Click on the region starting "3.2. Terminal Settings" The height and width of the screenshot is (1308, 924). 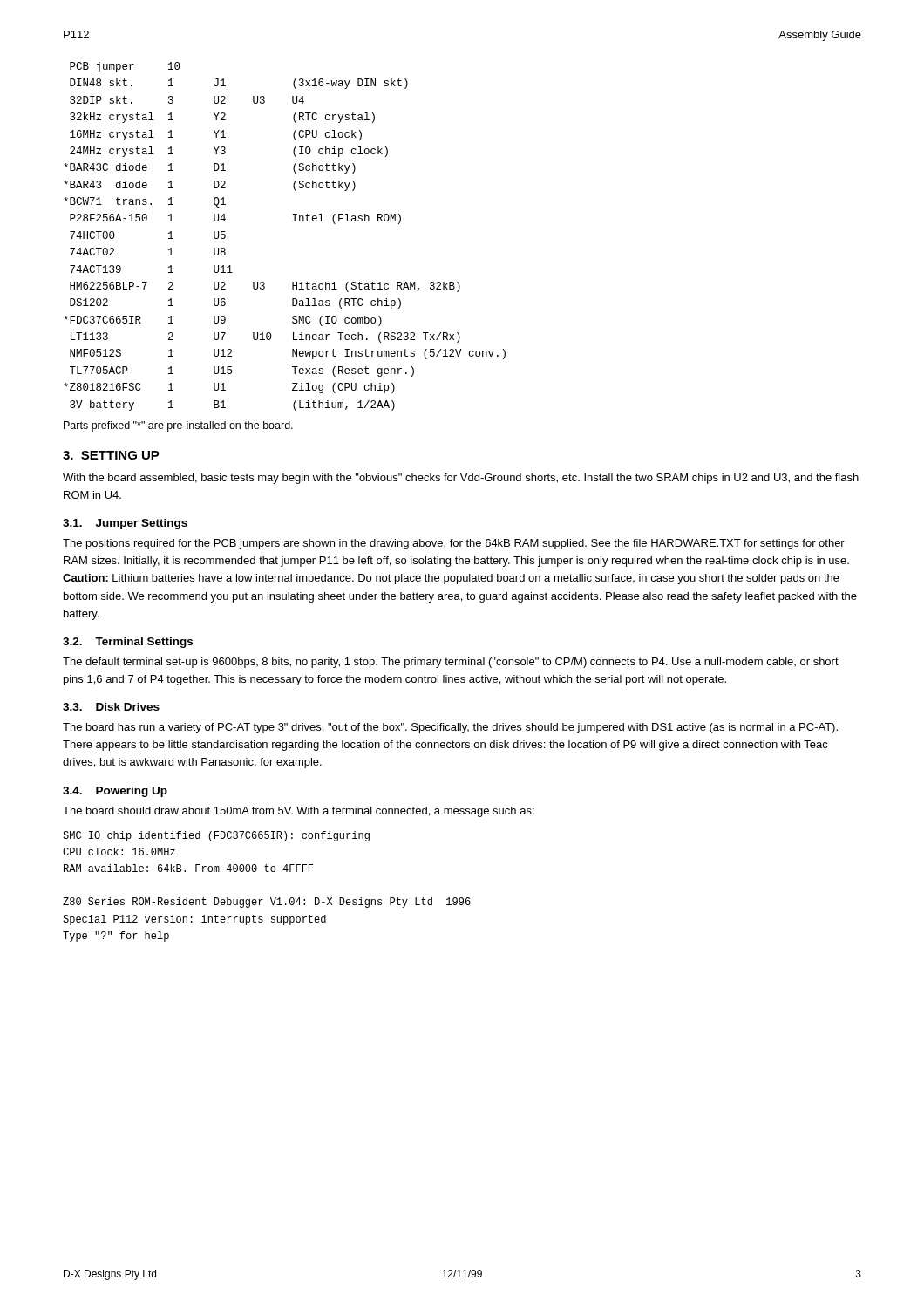128,641
